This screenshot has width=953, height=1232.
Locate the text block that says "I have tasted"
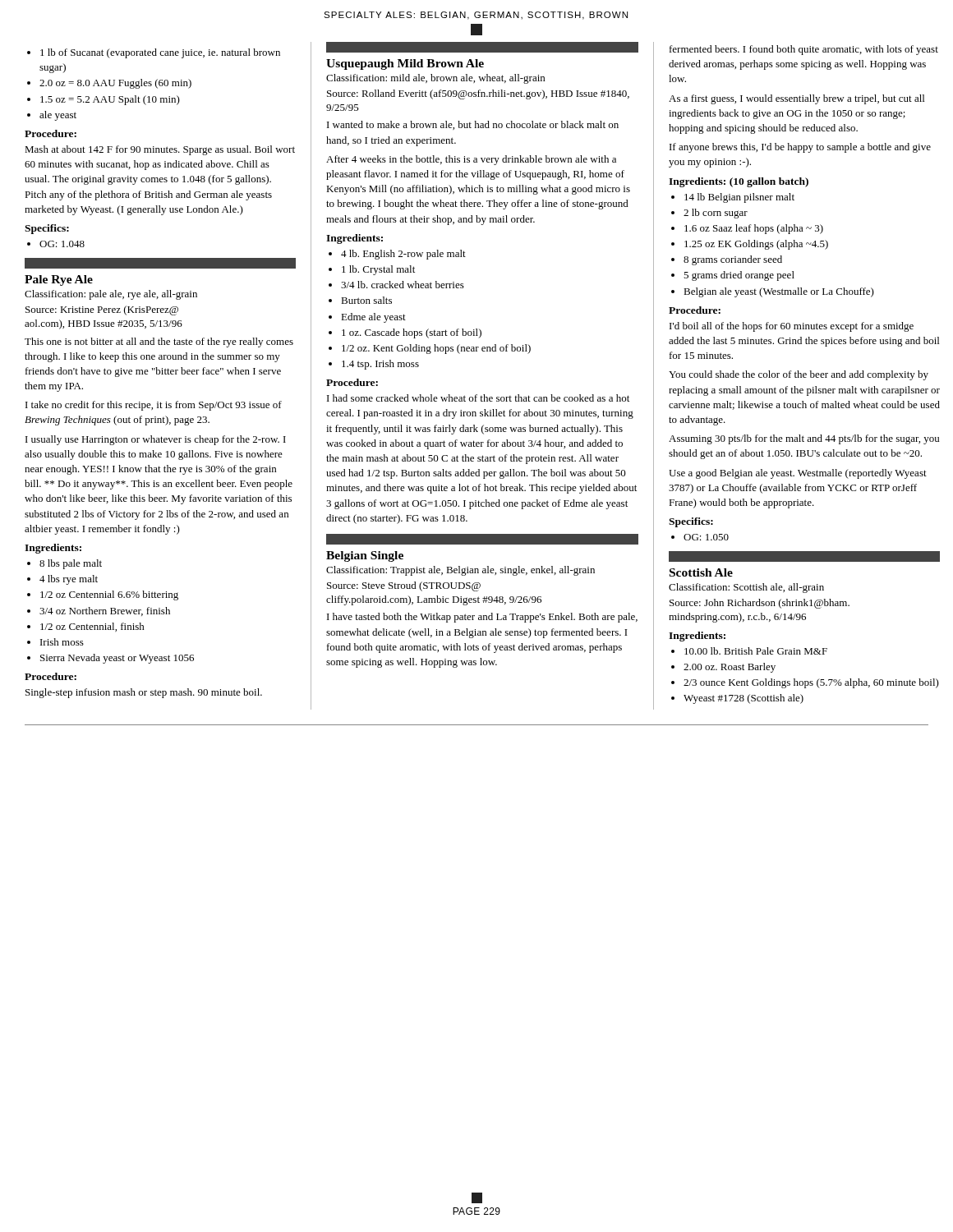point(482,639)
